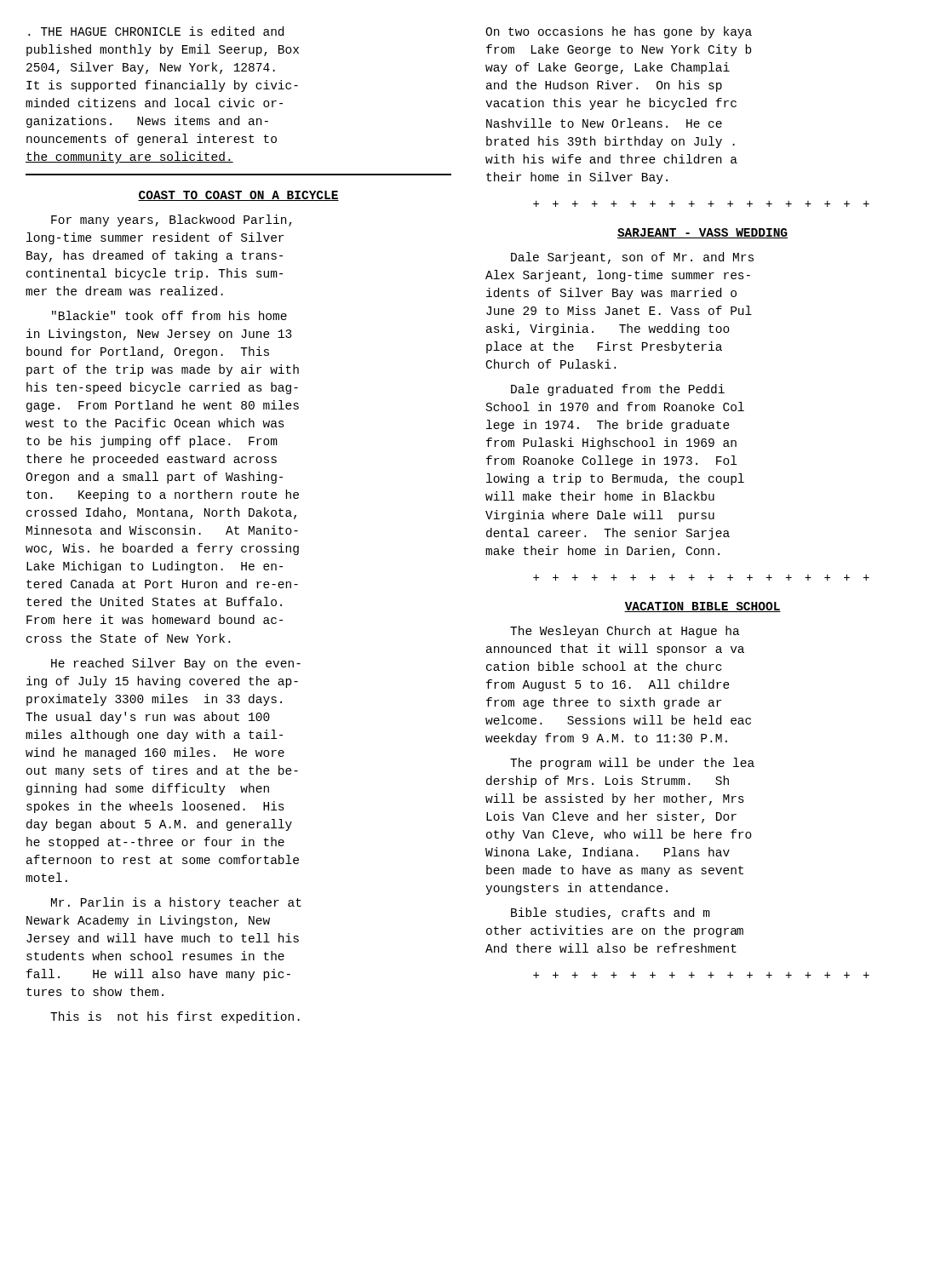Select the region starting ". THE HAGUE CHRONICLE"

[238, 95]
